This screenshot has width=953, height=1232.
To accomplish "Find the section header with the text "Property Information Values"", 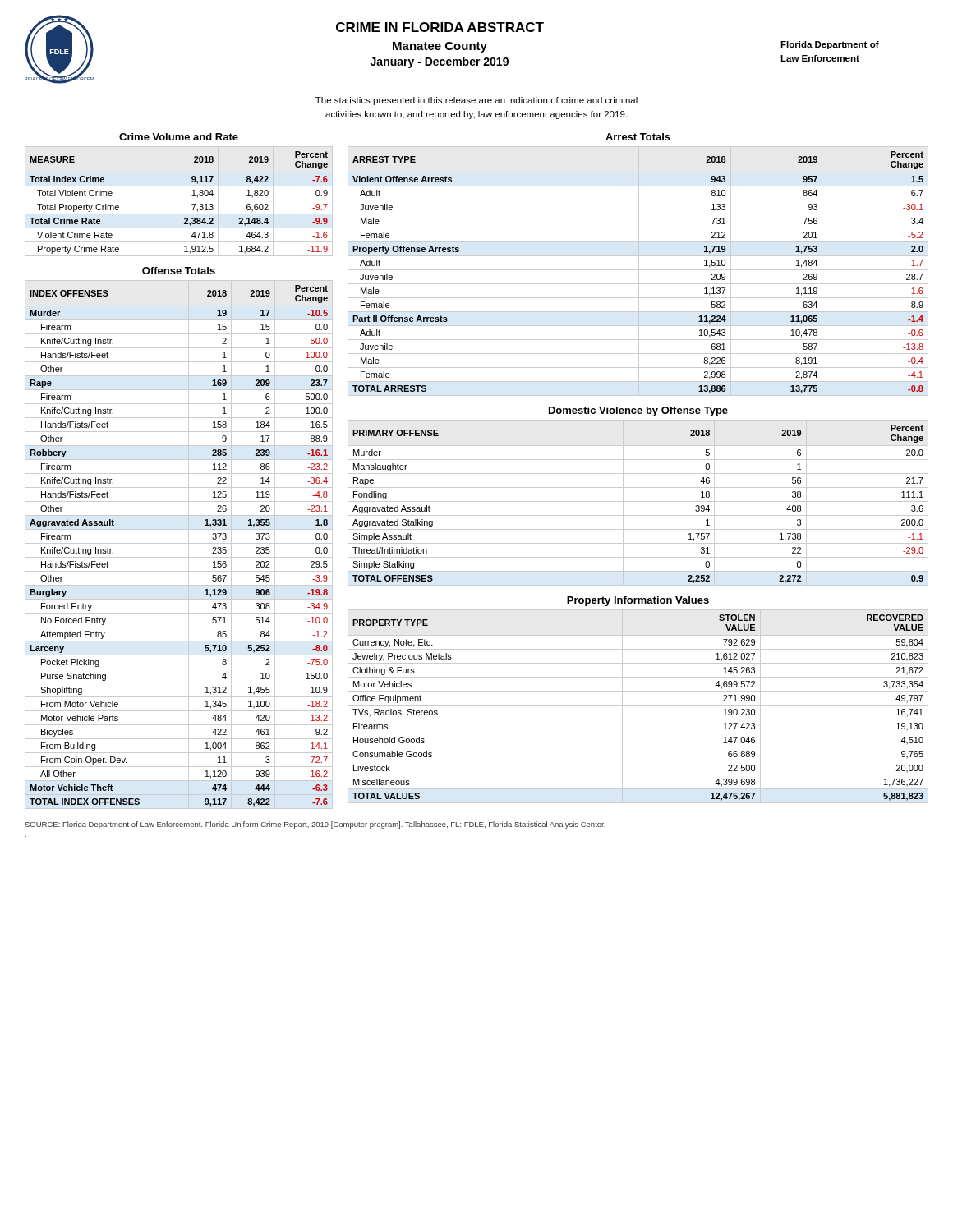I will click(x=638, y=600).
